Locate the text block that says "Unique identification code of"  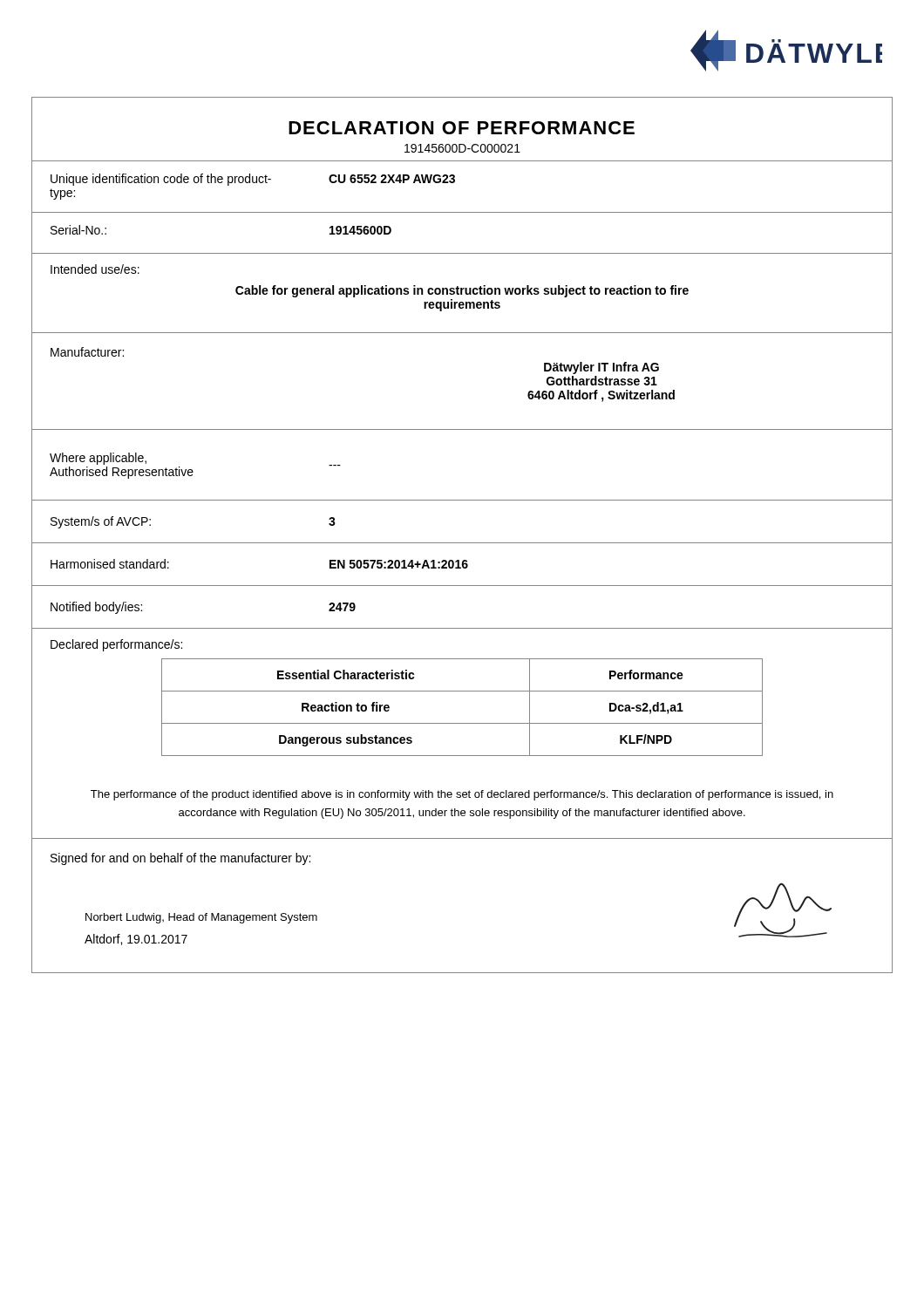(161, 186)
